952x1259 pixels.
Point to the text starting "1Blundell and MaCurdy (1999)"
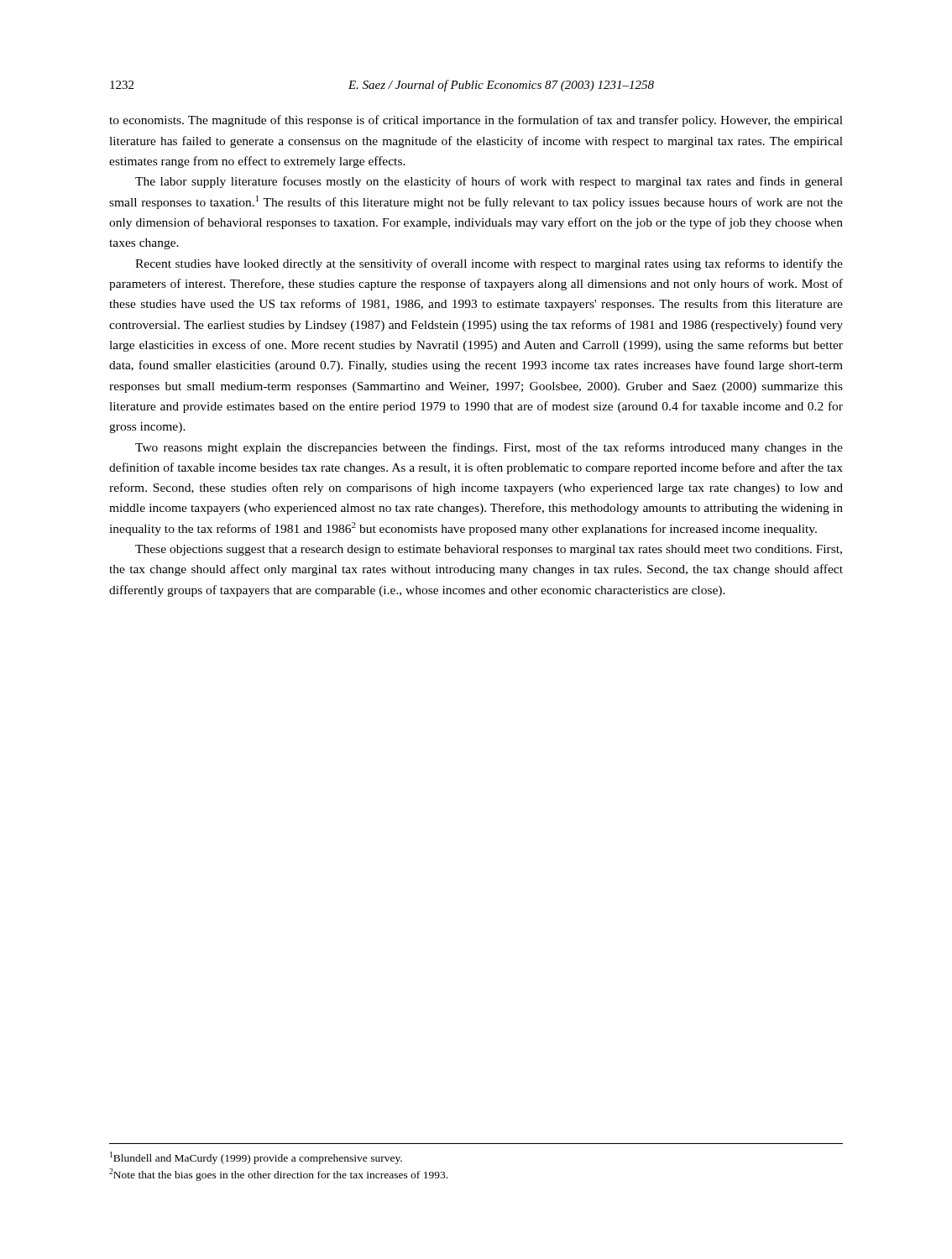[256, 1157]
